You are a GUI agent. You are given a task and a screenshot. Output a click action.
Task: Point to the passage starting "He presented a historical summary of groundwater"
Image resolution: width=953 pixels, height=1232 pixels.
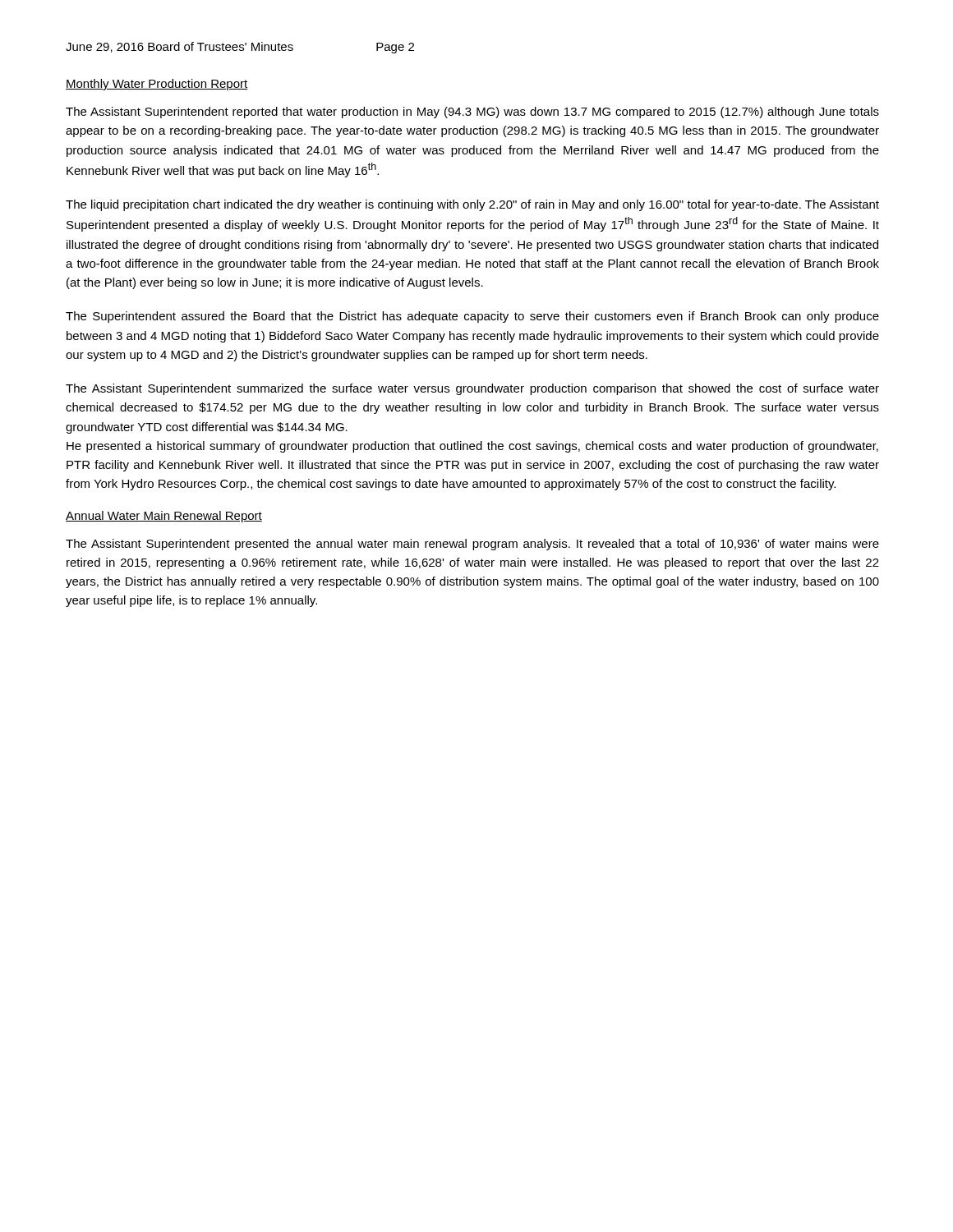(472, 464)
